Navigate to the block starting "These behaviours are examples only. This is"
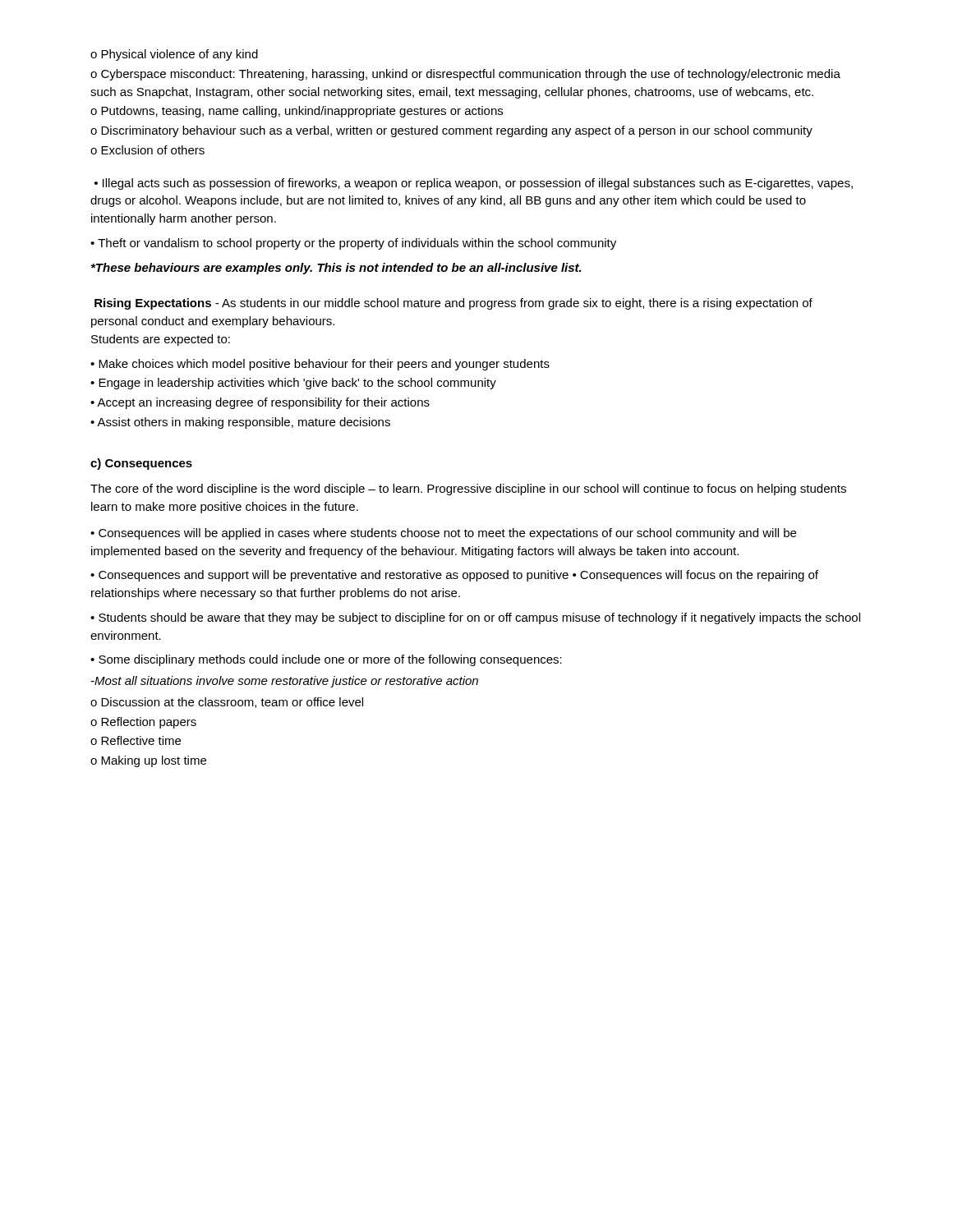The height and width of the screenshot is (1232, 953). [336, 267]
